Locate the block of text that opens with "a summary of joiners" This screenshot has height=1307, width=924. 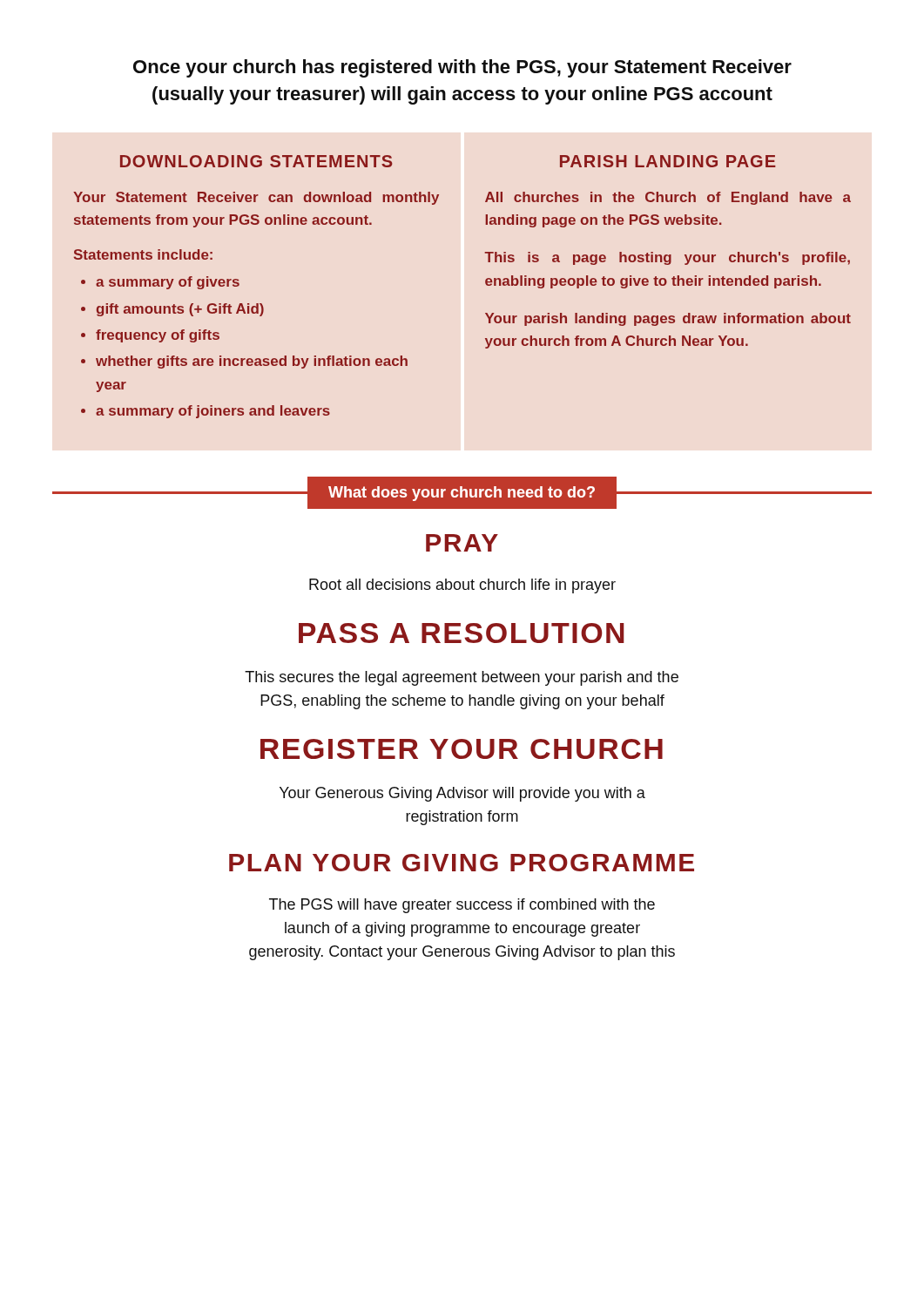213,411
